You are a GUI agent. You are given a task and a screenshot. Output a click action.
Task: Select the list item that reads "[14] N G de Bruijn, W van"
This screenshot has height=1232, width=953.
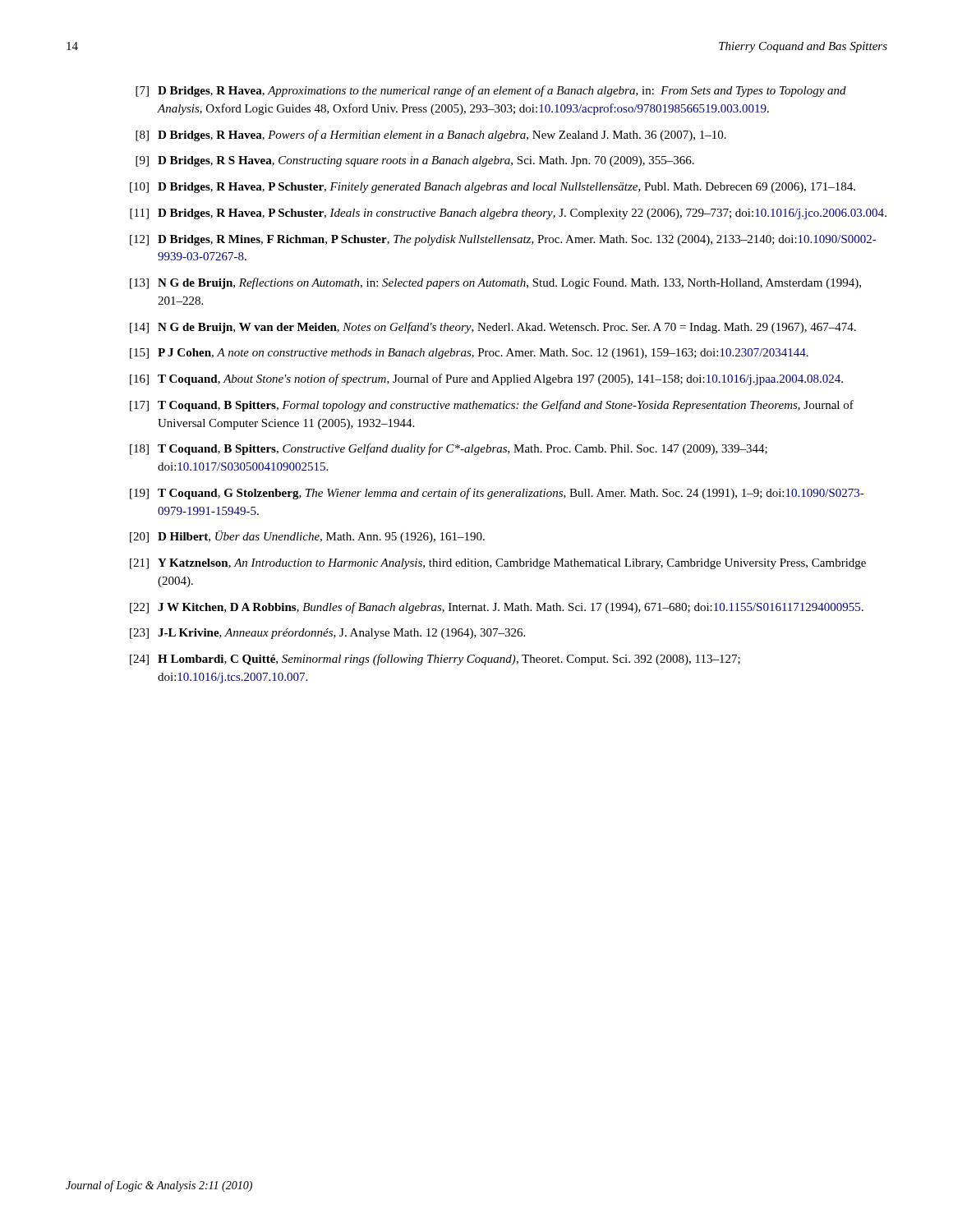pos(497,327)
